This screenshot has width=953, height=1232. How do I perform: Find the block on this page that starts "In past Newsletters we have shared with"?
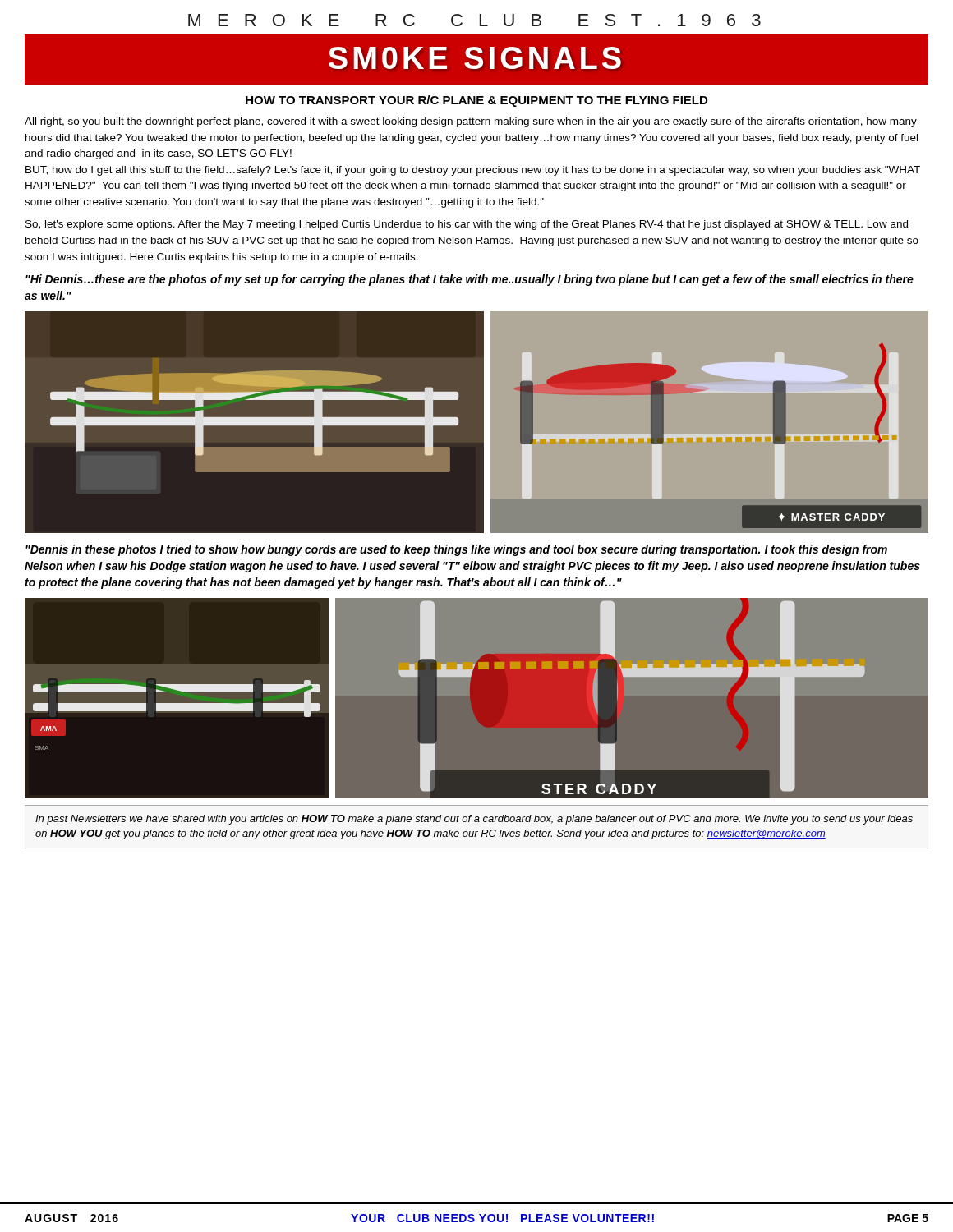pos(474,826)
